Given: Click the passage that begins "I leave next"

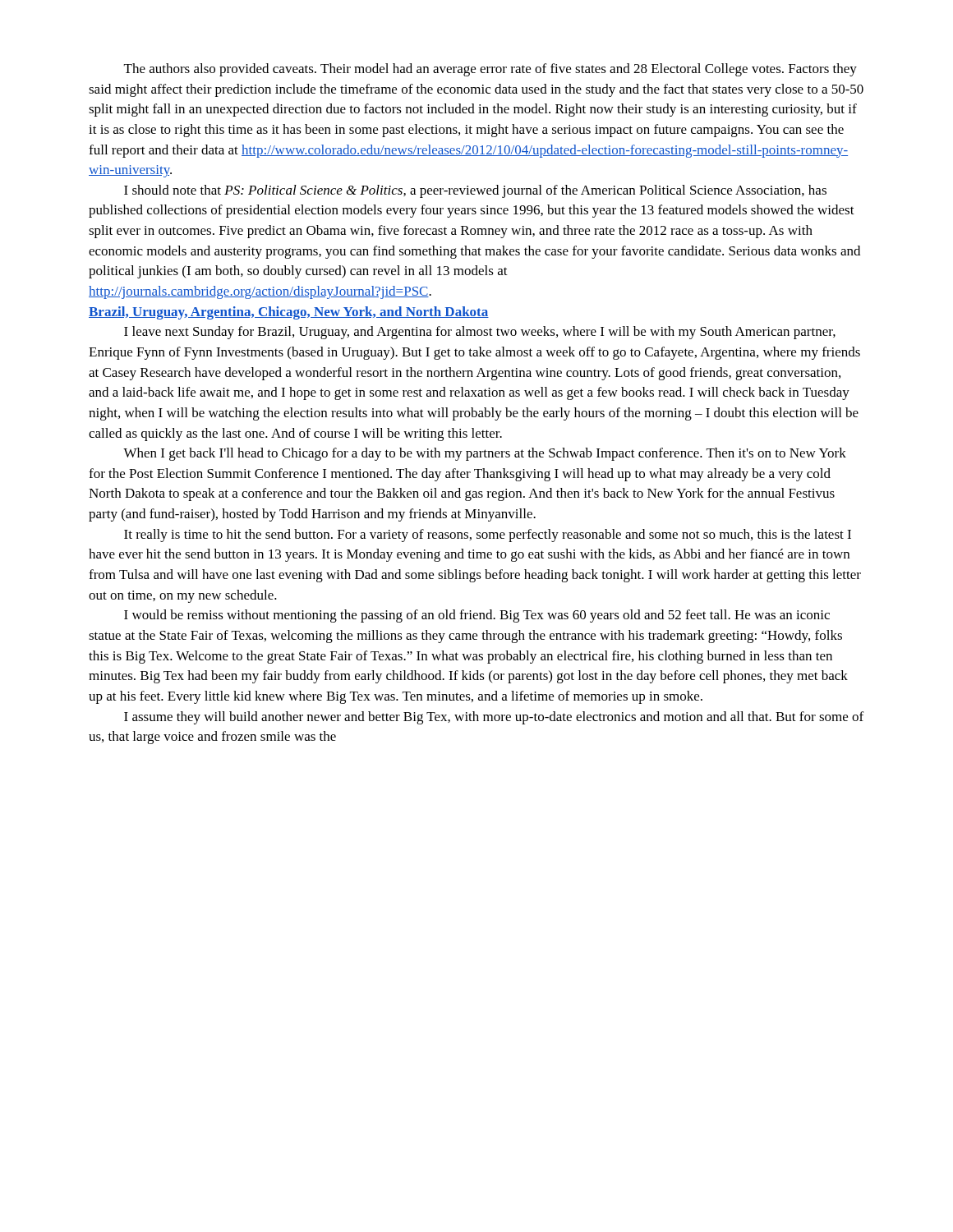Looking at the screenshot, I should pos(476,383).
